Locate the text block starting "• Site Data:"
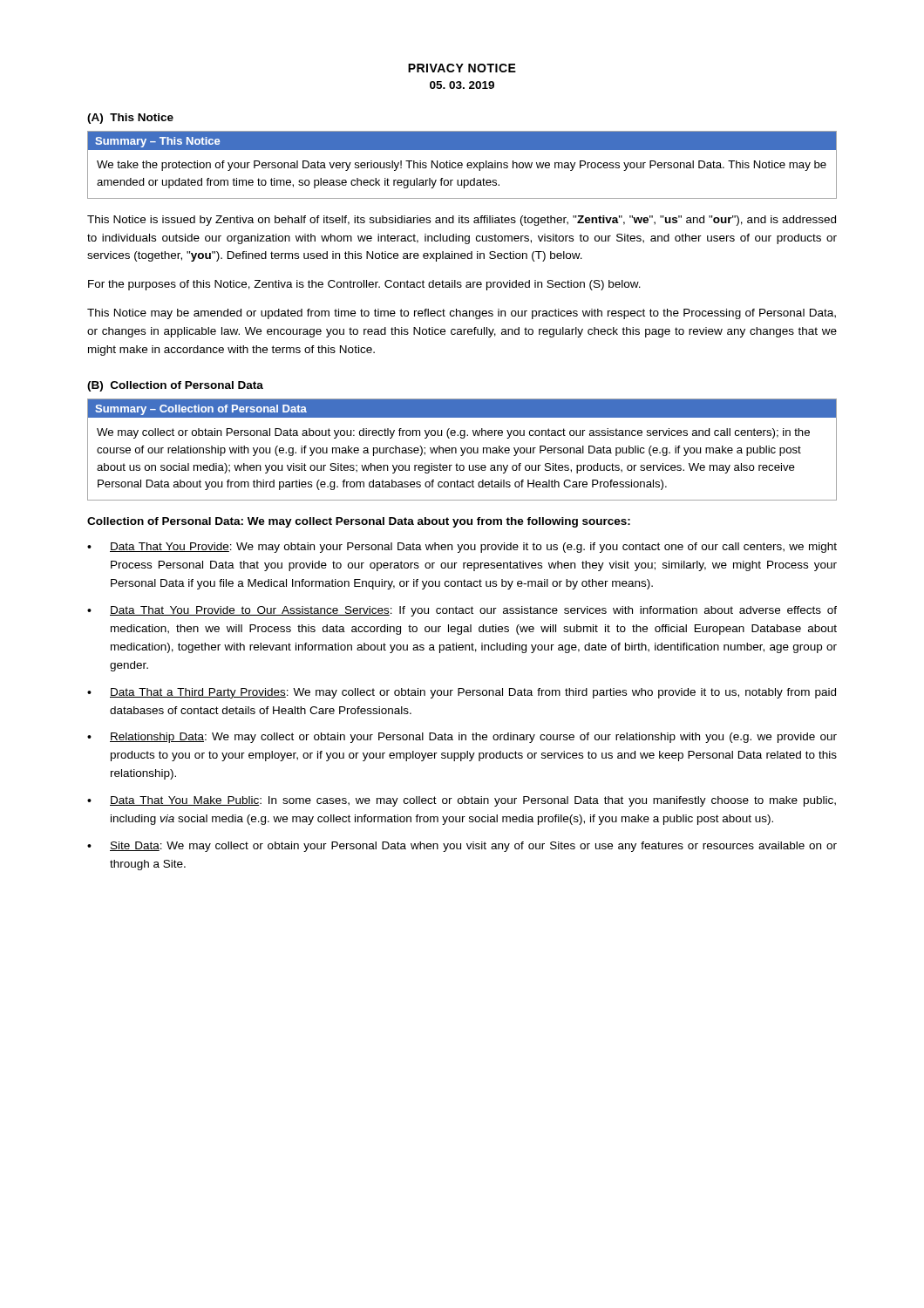 pyautogui.click(x=462, y=855)
